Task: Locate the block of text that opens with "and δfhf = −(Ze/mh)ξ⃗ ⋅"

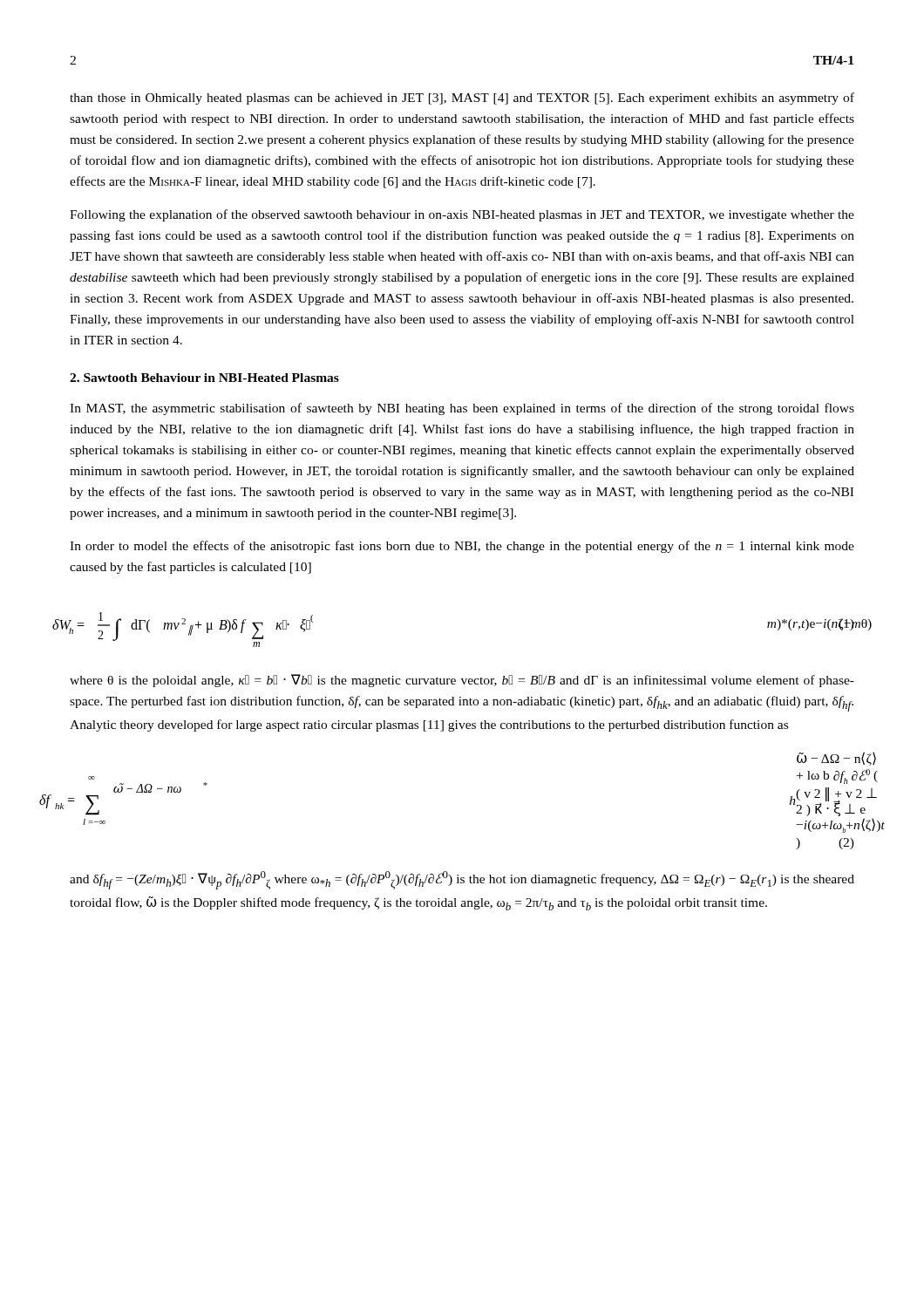Action: tap(462, 891)
